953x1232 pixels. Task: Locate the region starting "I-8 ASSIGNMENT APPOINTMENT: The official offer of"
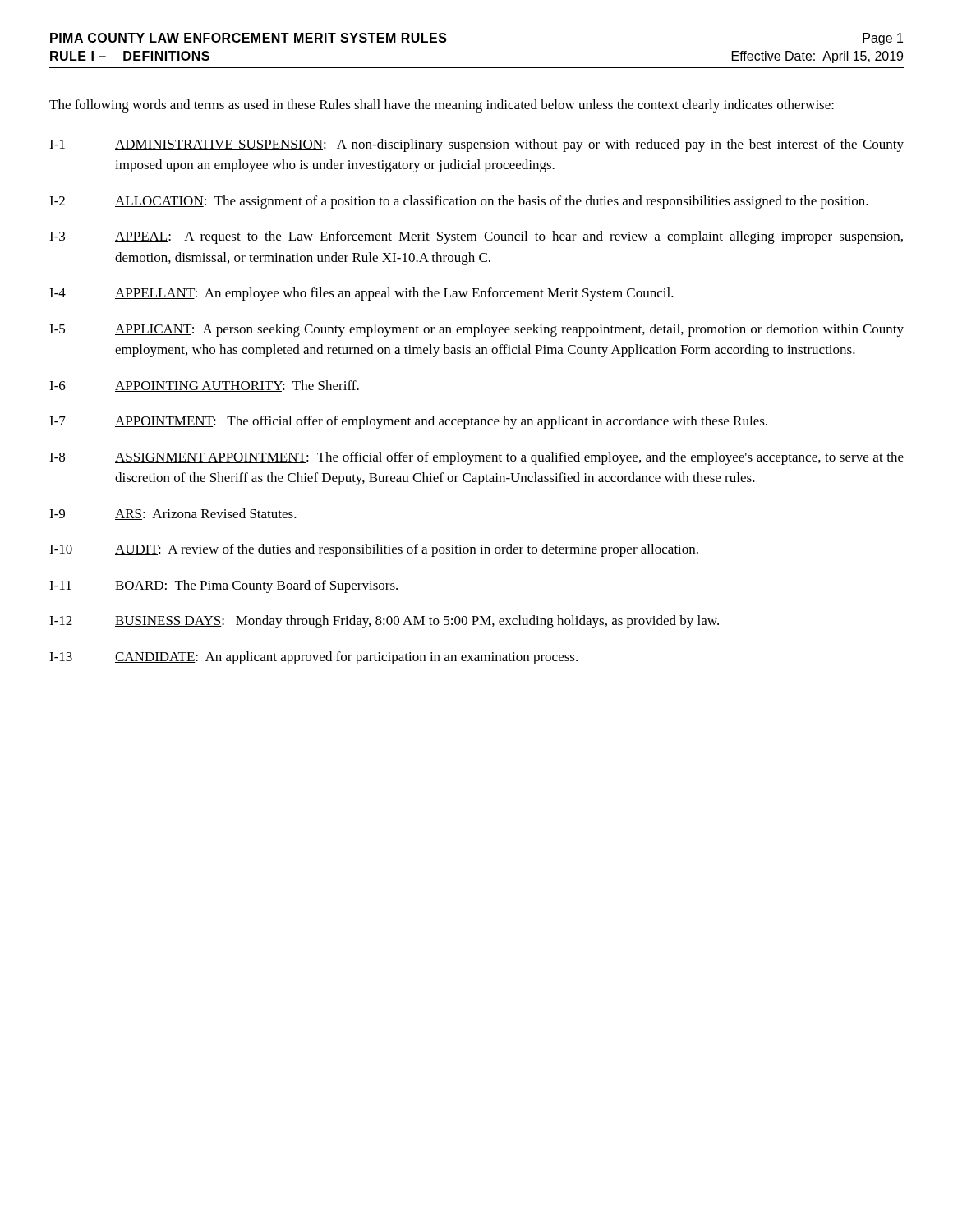(x=476, y=467)
